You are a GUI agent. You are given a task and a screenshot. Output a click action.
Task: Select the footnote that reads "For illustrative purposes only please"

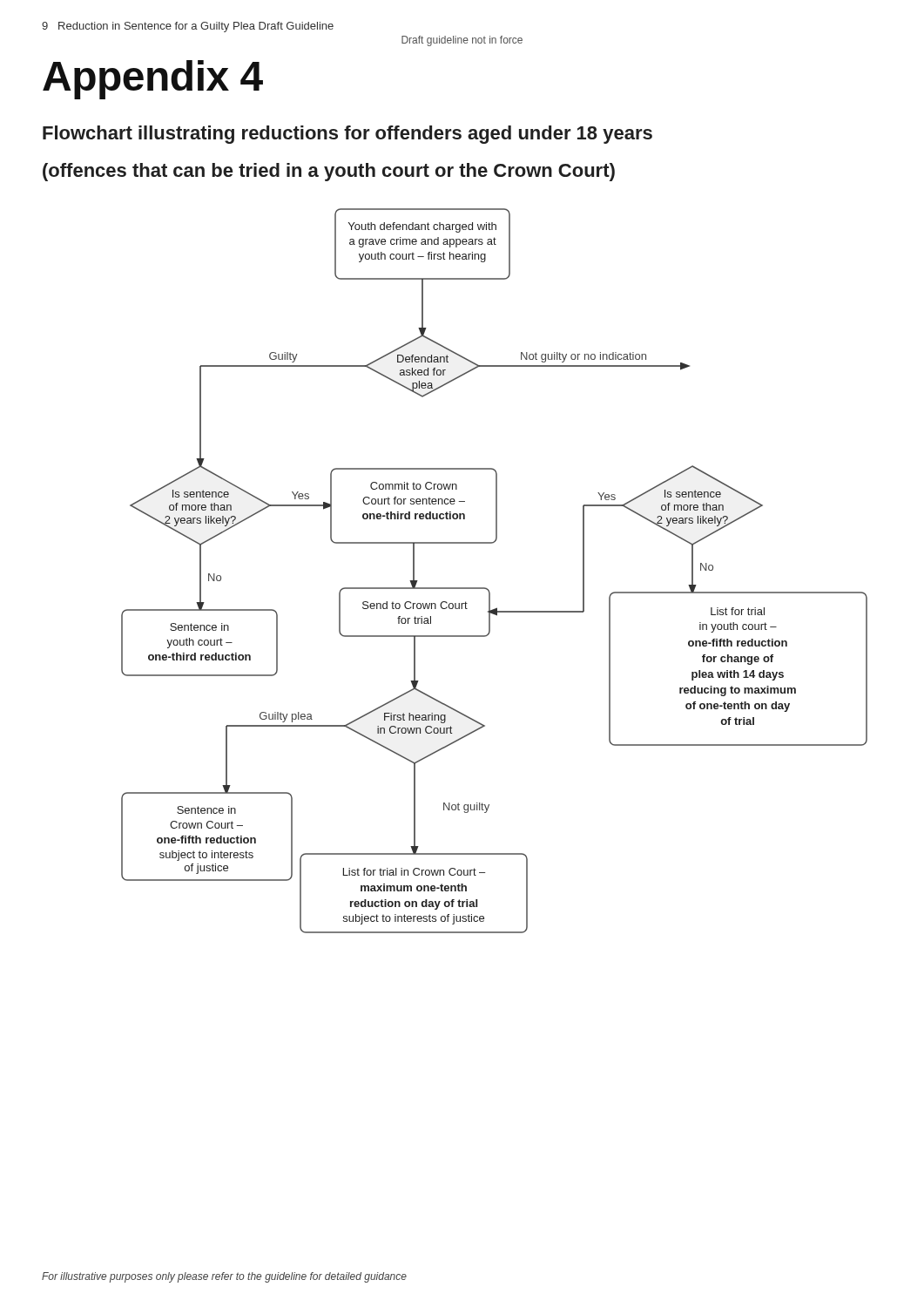(x=224, y=1276)
